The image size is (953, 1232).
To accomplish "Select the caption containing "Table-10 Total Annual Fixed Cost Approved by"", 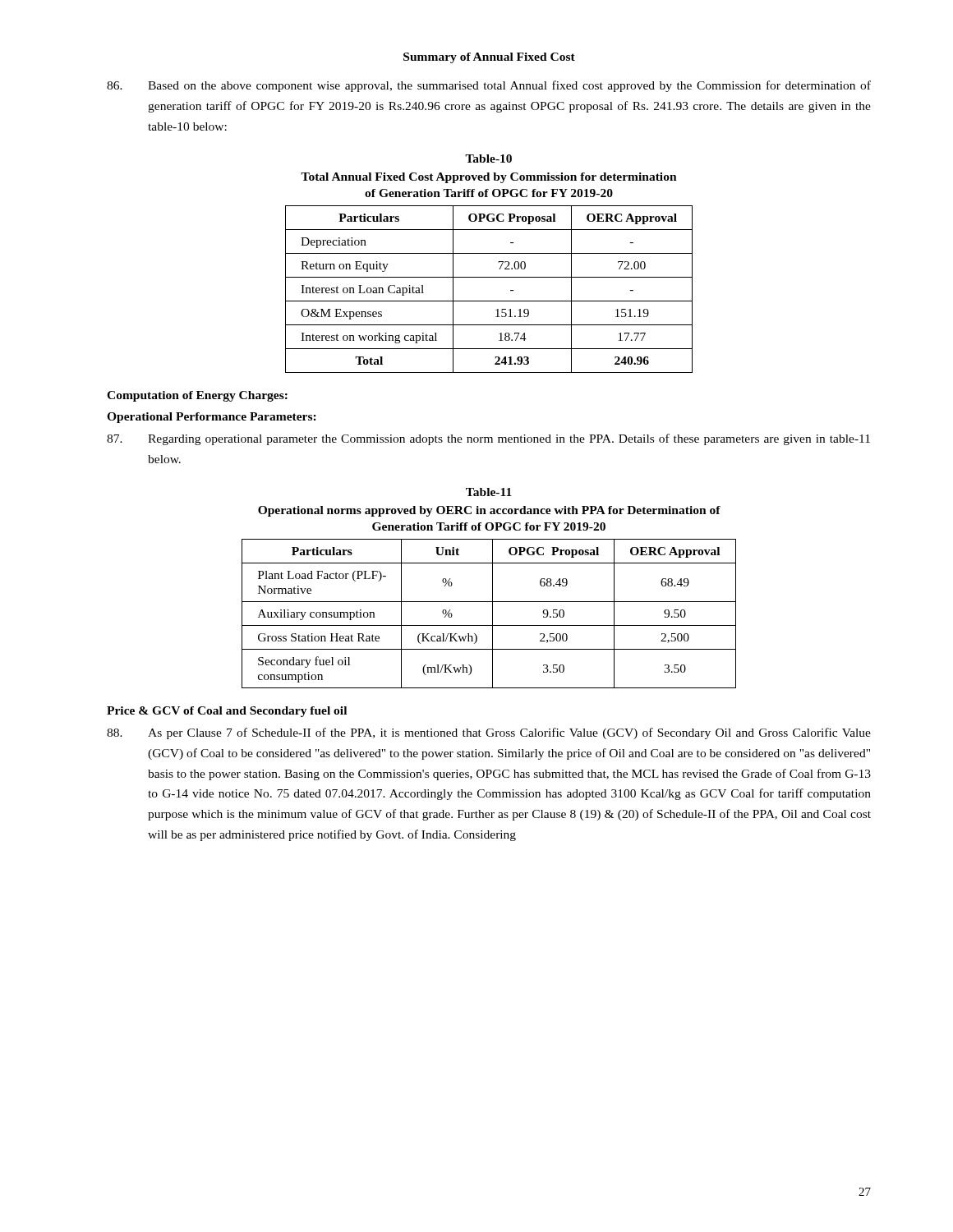I will (489, 176).
